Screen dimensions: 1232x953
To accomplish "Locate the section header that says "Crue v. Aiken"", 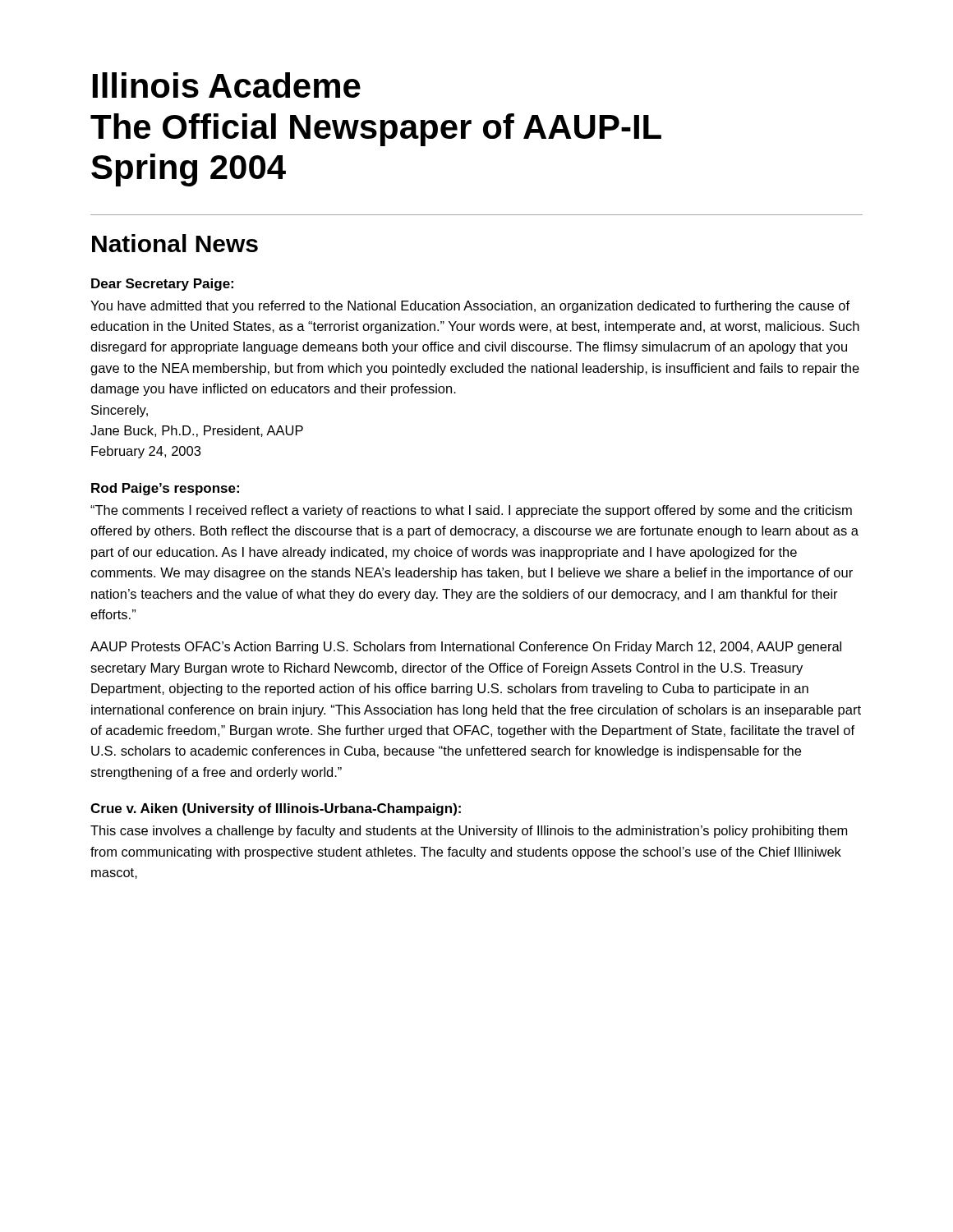I will (x=276, y=809).
